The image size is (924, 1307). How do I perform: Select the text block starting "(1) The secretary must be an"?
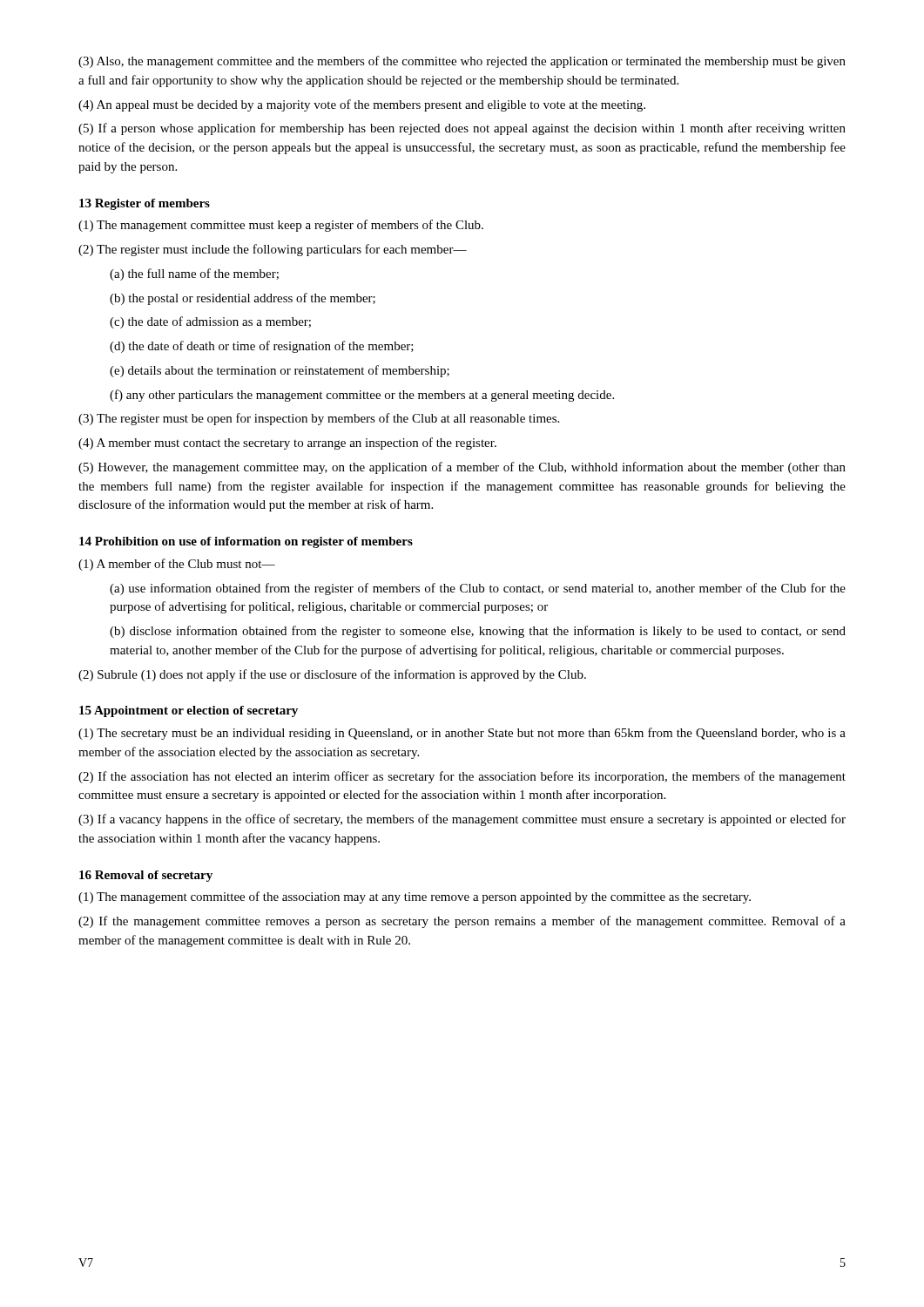pos(462,743)
